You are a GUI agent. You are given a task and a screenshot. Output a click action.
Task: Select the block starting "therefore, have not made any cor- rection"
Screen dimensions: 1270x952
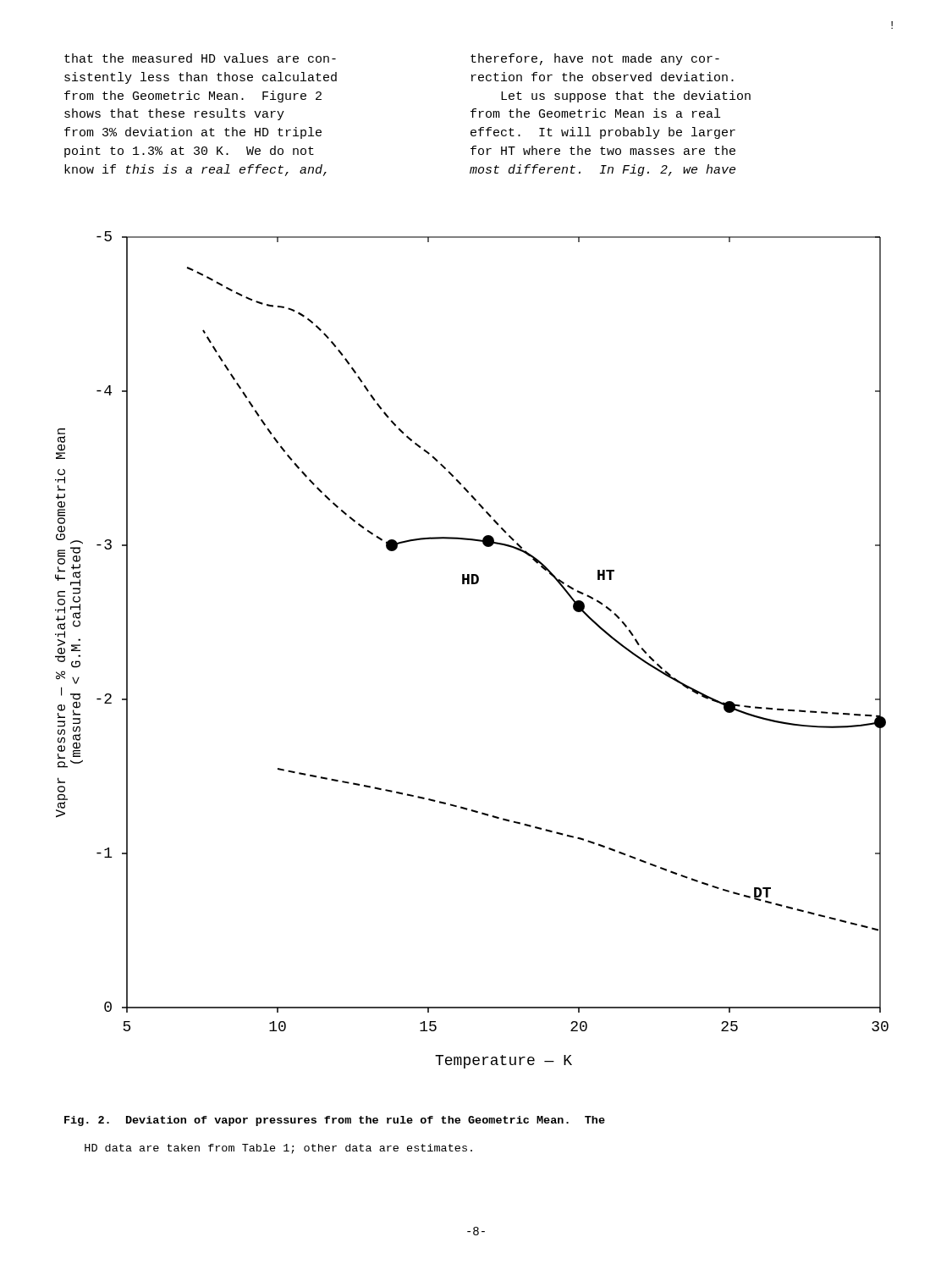(677, 115)
